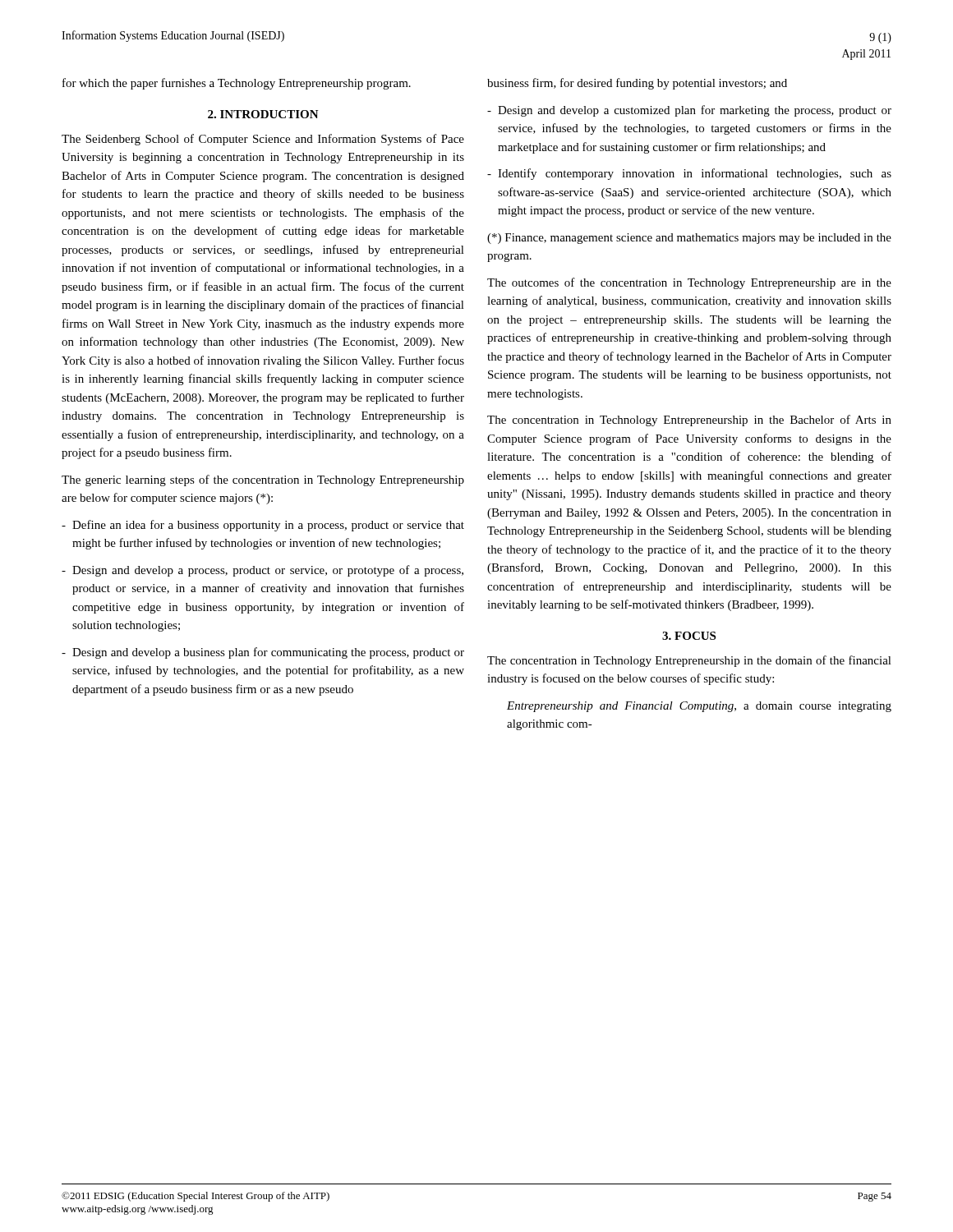The width and height of the screenshot is (953, 1232).
Task: Point to the block beginning "The concentration in Technology Entrepreneurship in the Bachelor"
Action: pyautogui.click(x=689, y=512)
